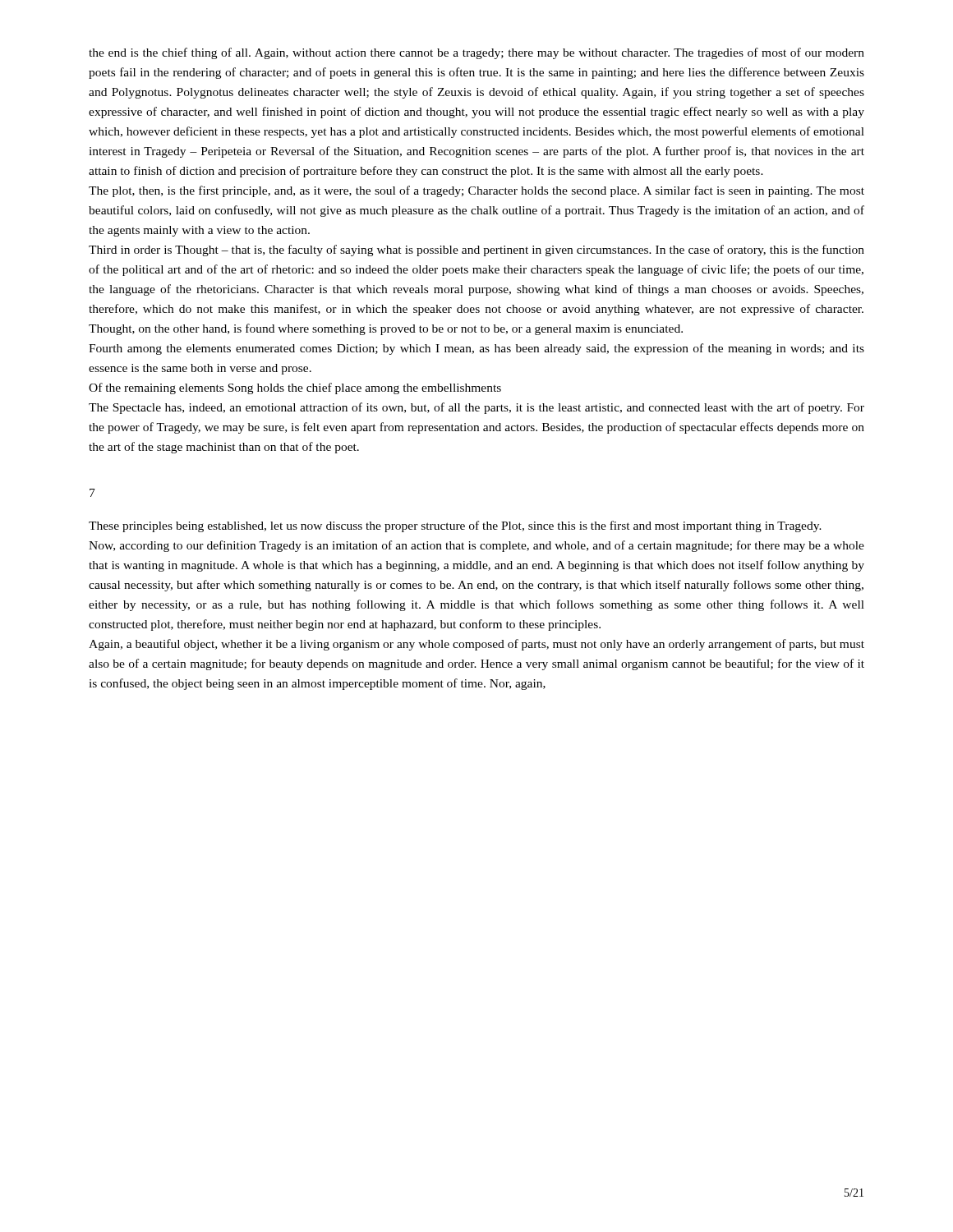Screen dimensions: 1232x953
Task: Select the region starting "These principles being established, let us now discuss"
Action: tap(476, 604)
